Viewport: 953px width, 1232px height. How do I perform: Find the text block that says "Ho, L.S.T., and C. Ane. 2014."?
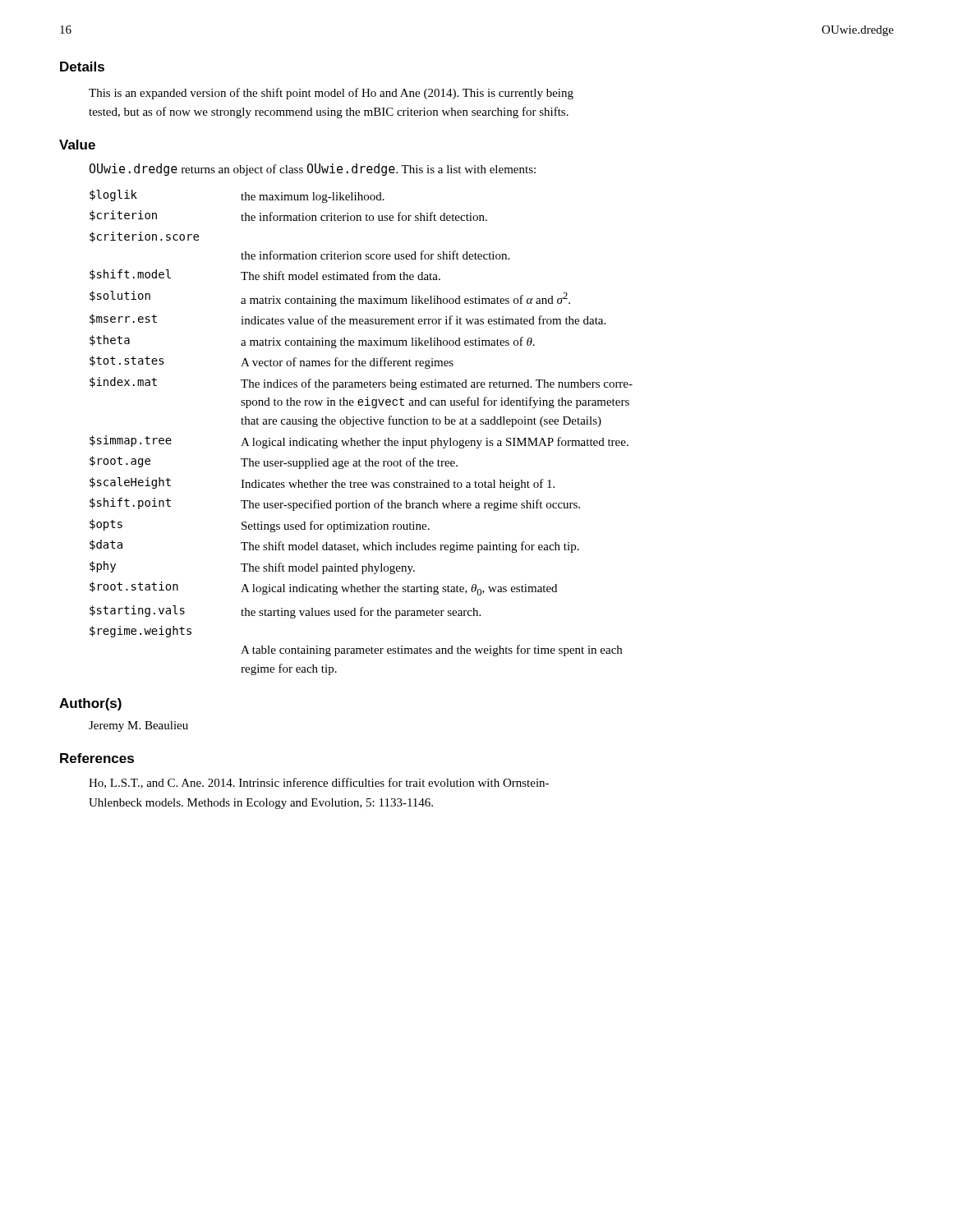pos(319,792)
